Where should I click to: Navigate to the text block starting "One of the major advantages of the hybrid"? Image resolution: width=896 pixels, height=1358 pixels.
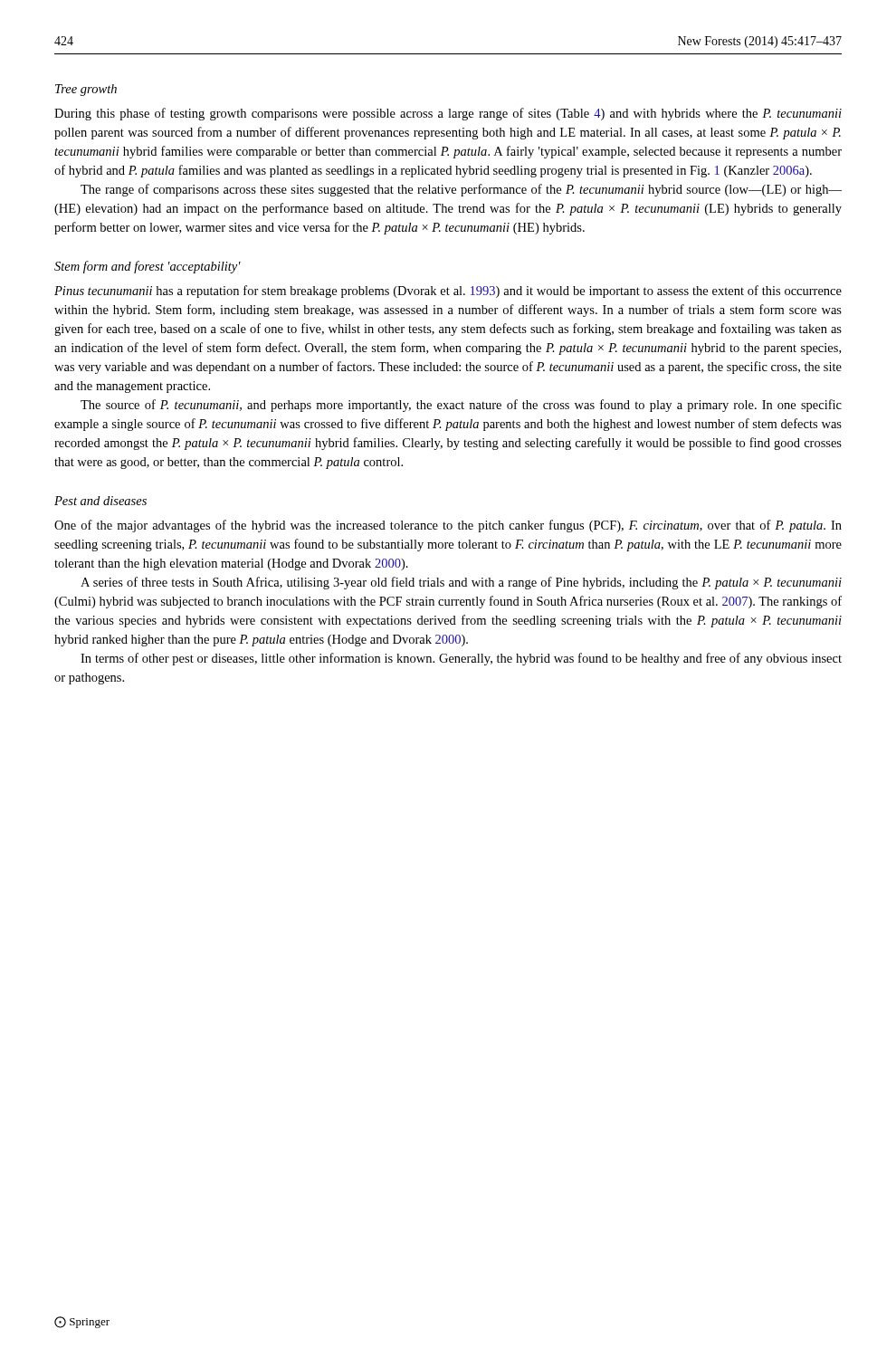pyautogui.click(x=448, y=602)
